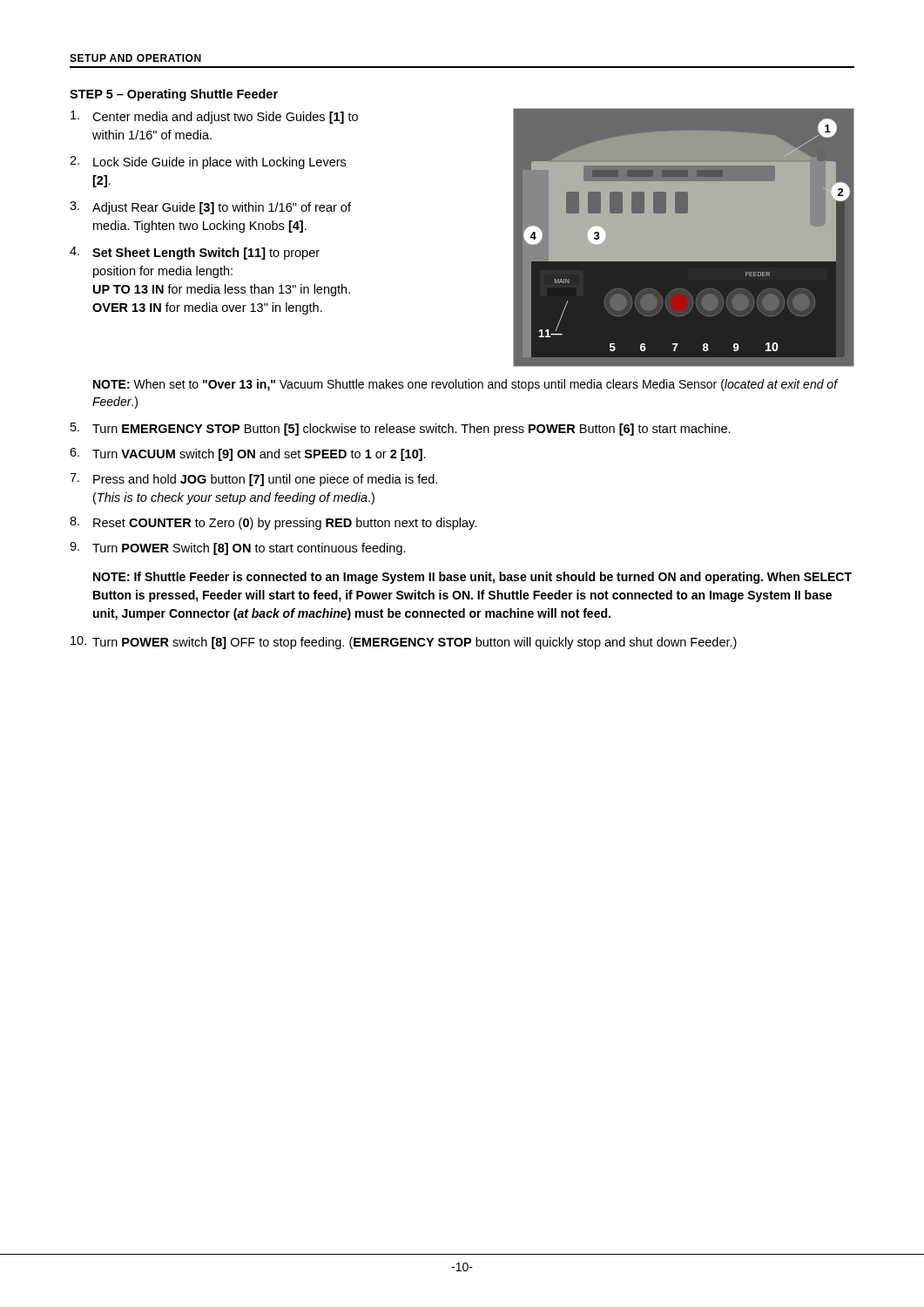The width and height of the screenshot is (924, 1307).
Task: Point to the block beginning "7. Press and"
Action: click(x=254, y=489)
